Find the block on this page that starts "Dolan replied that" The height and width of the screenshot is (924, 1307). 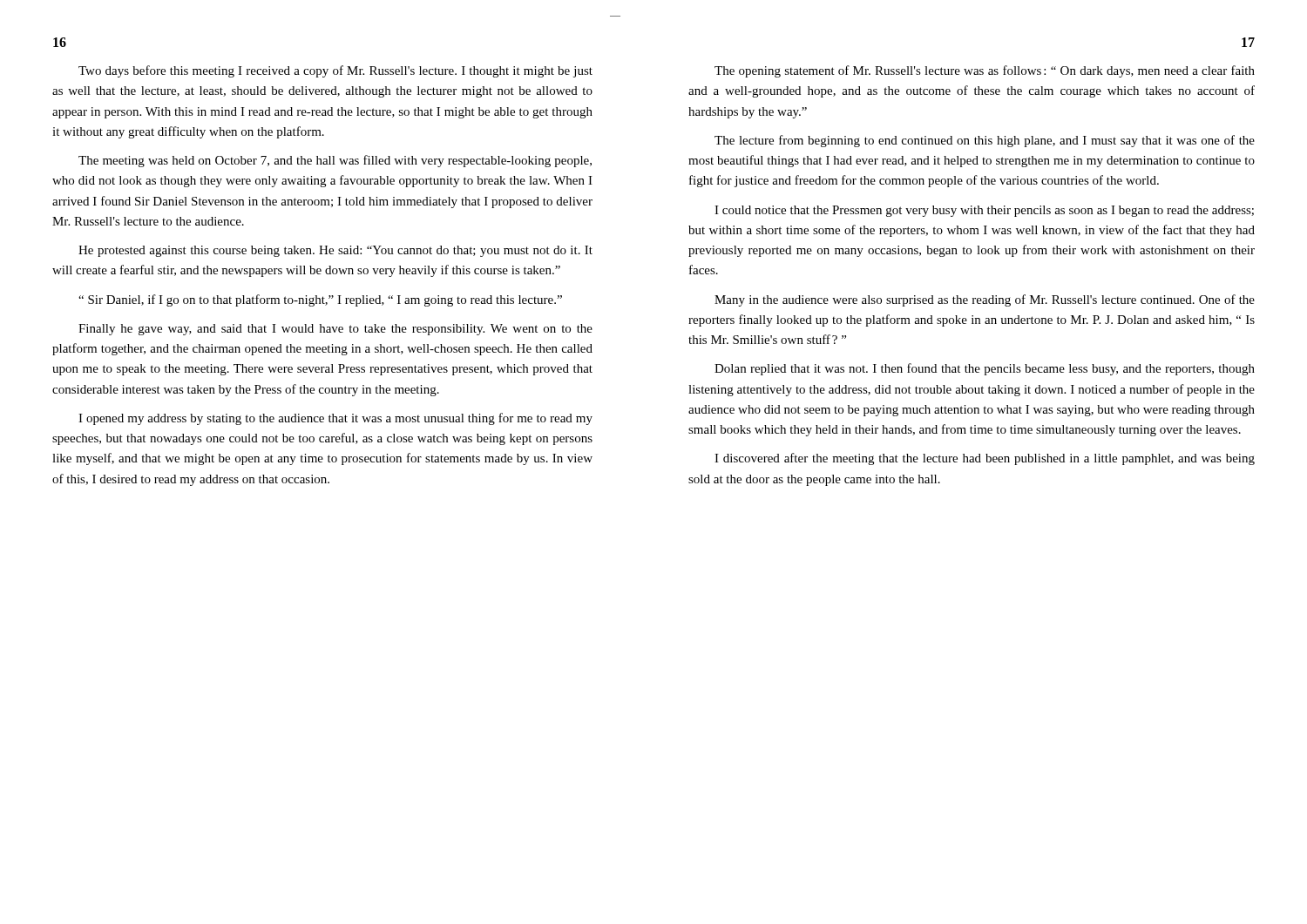972,399
